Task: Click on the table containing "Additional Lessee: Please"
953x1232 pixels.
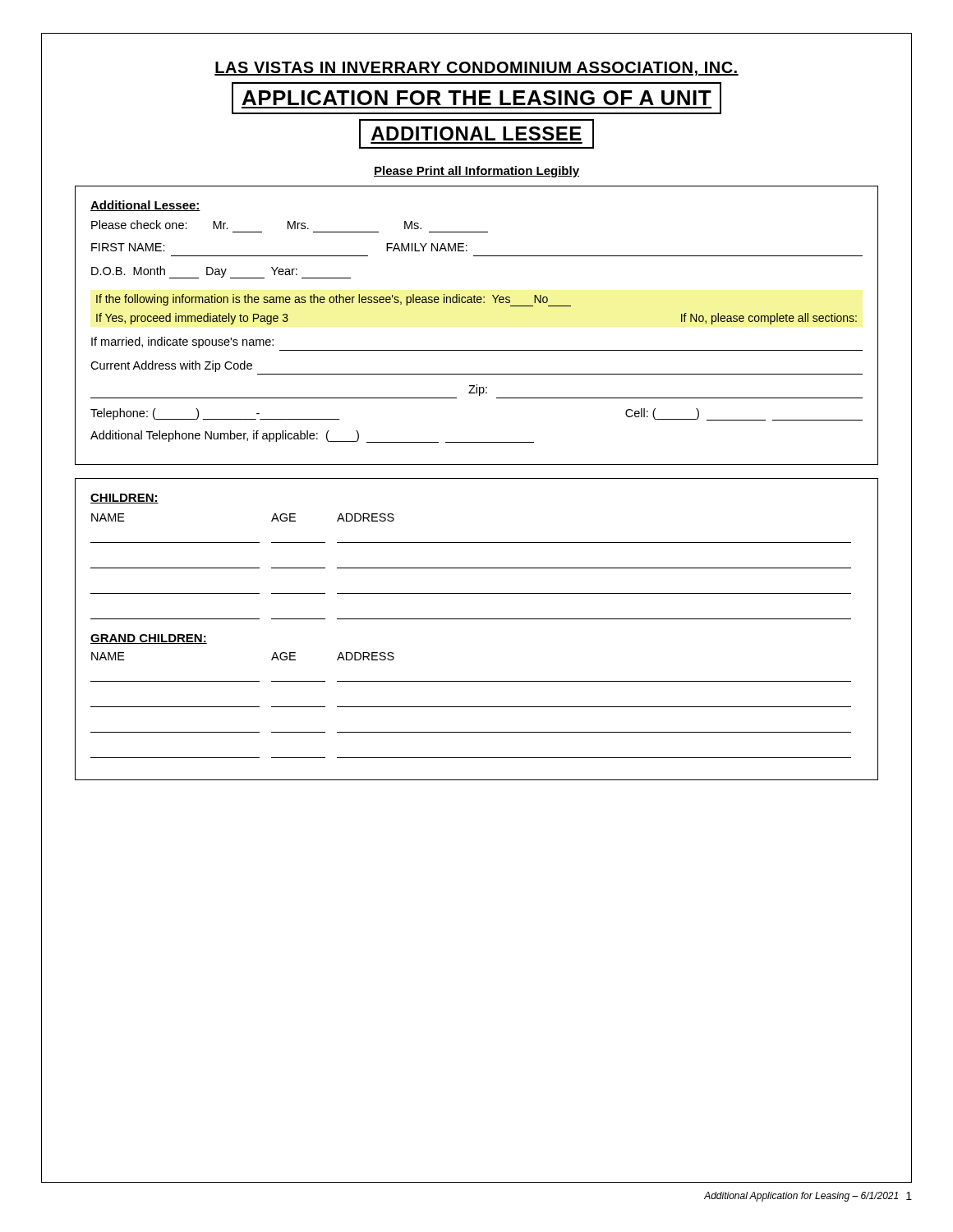Action: coord(476,325)
